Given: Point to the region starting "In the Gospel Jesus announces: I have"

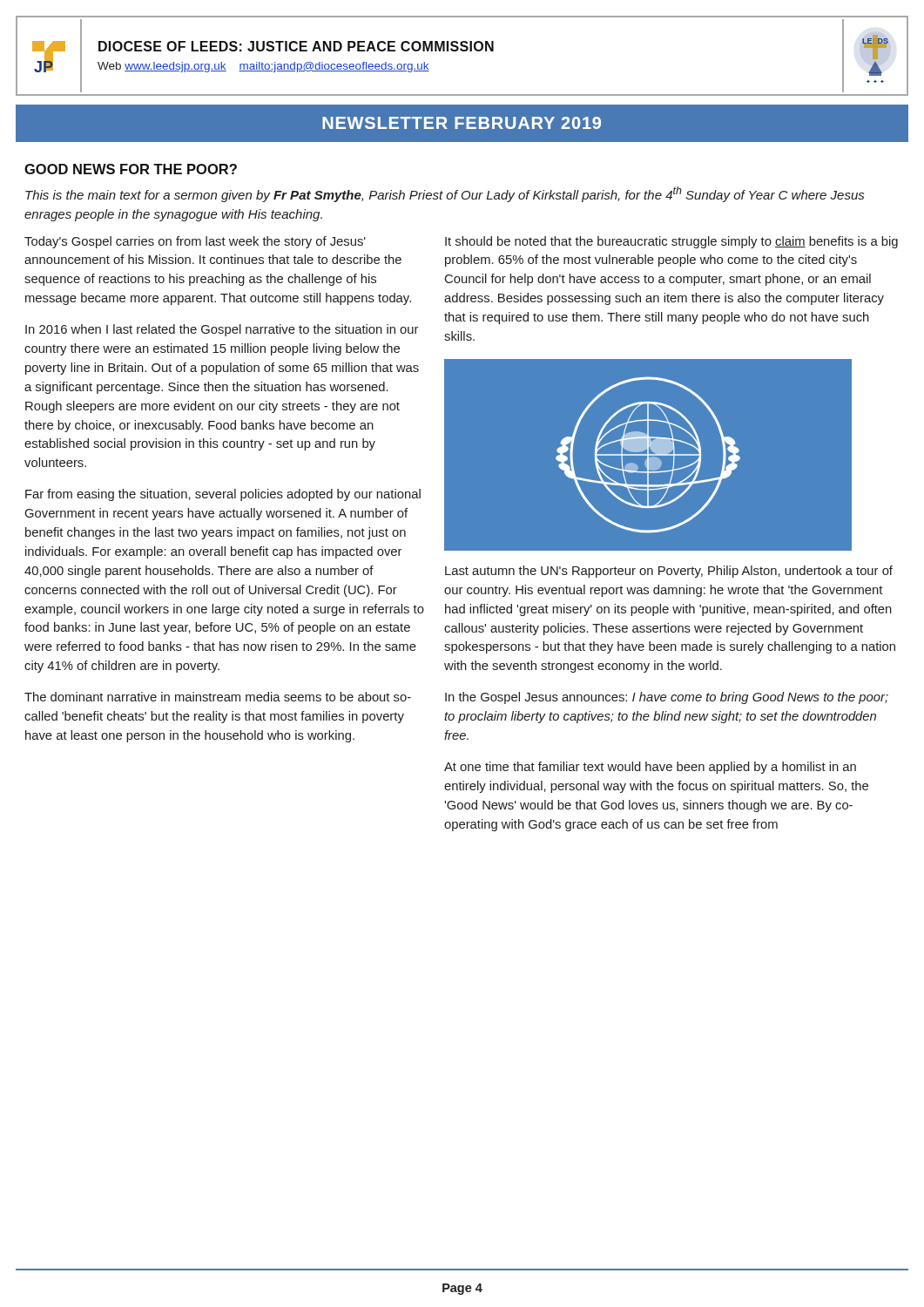Looking at the screenshot, I should coord(666,716).
